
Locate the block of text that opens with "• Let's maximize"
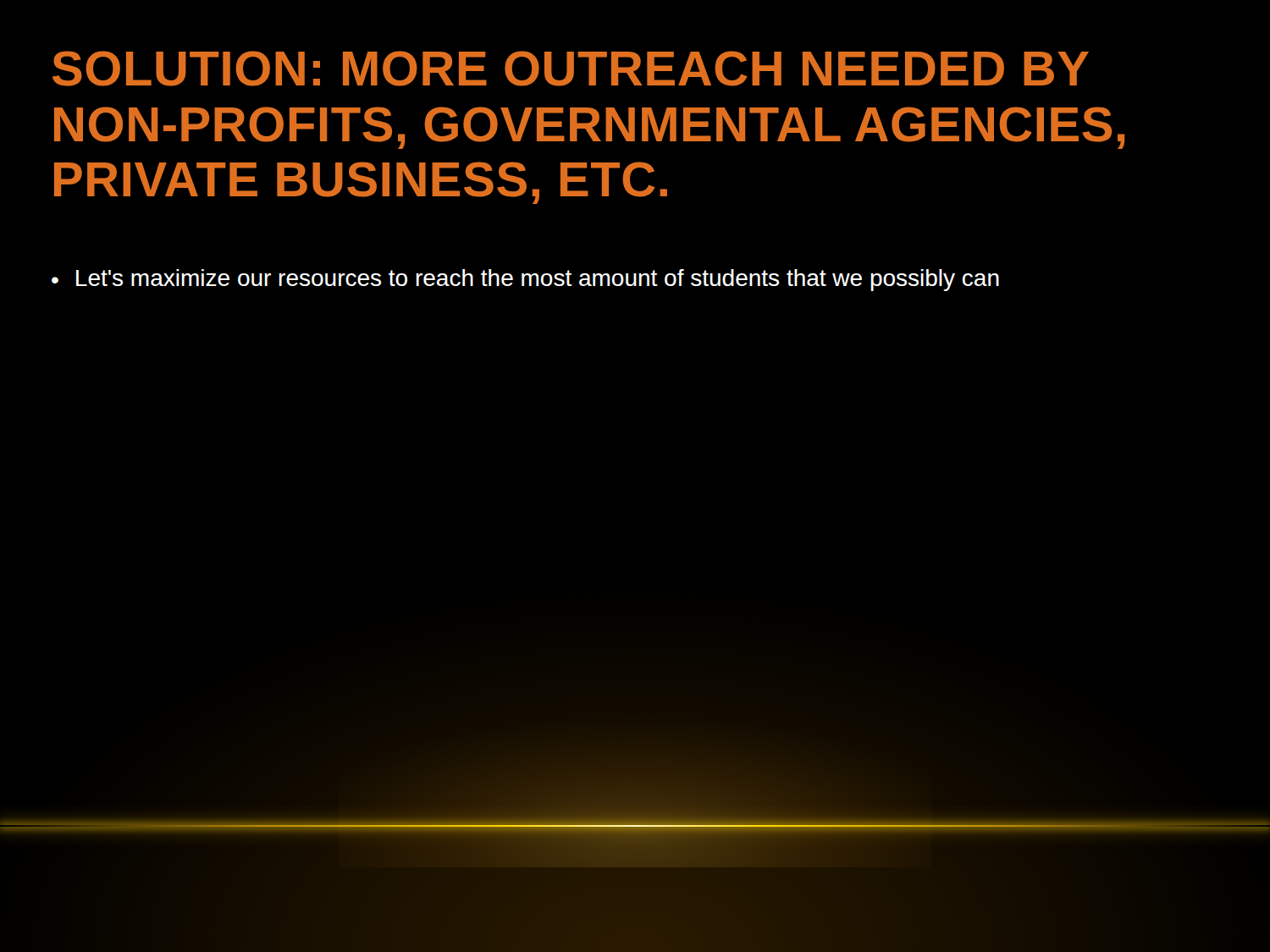coord(525,279)
